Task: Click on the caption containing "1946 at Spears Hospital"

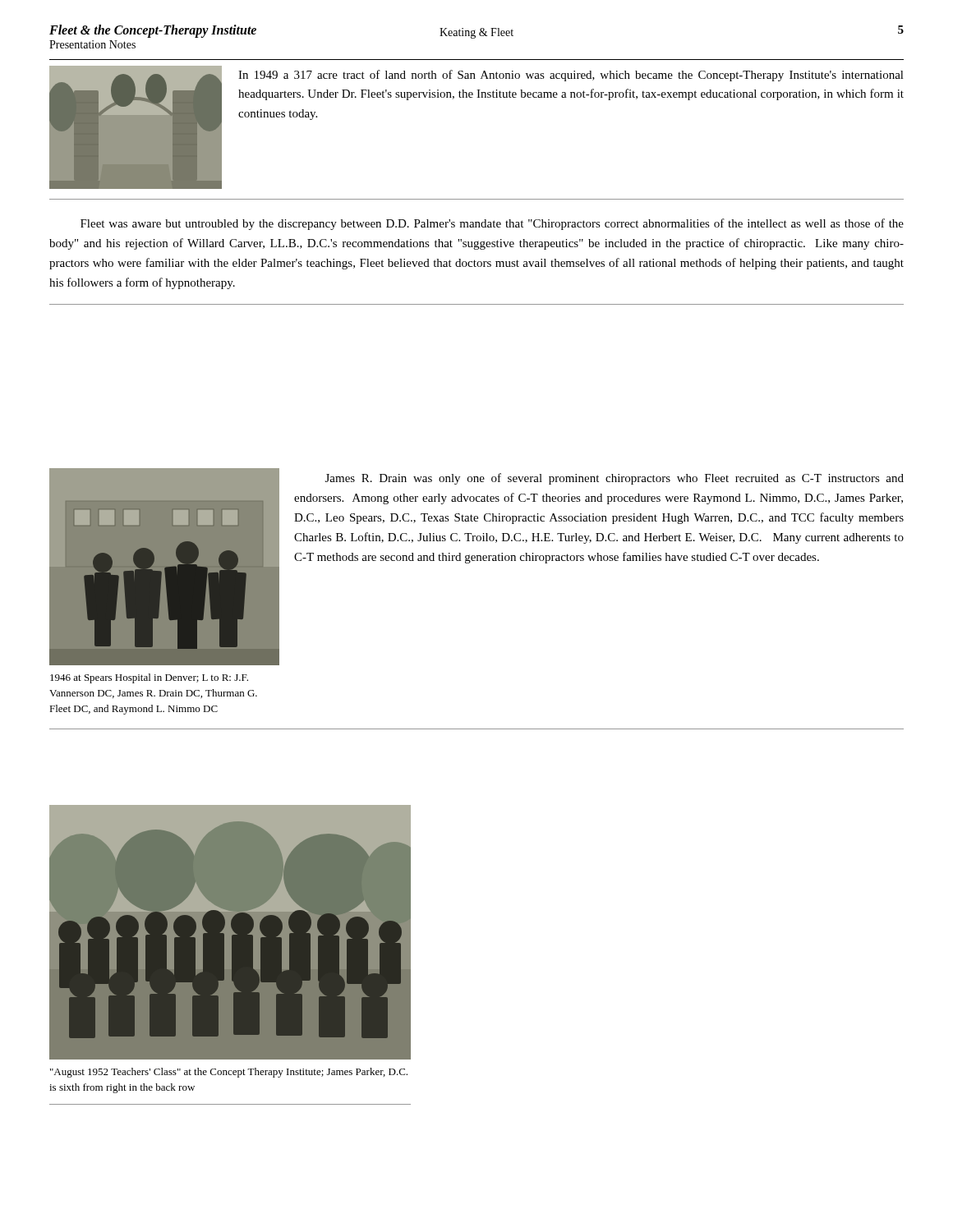Action: 153,693
